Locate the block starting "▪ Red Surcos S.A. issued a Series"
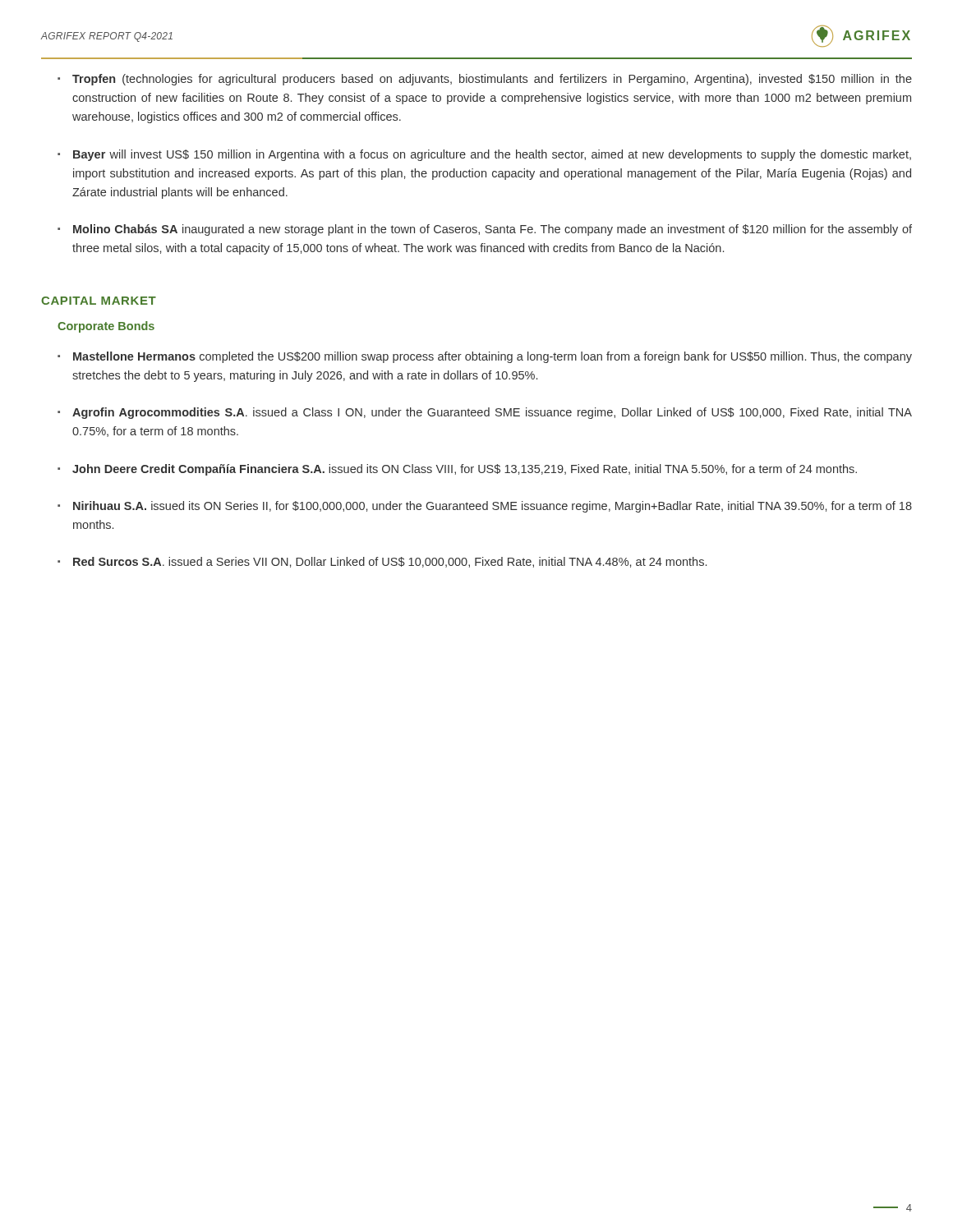 (x=485, y=562)
